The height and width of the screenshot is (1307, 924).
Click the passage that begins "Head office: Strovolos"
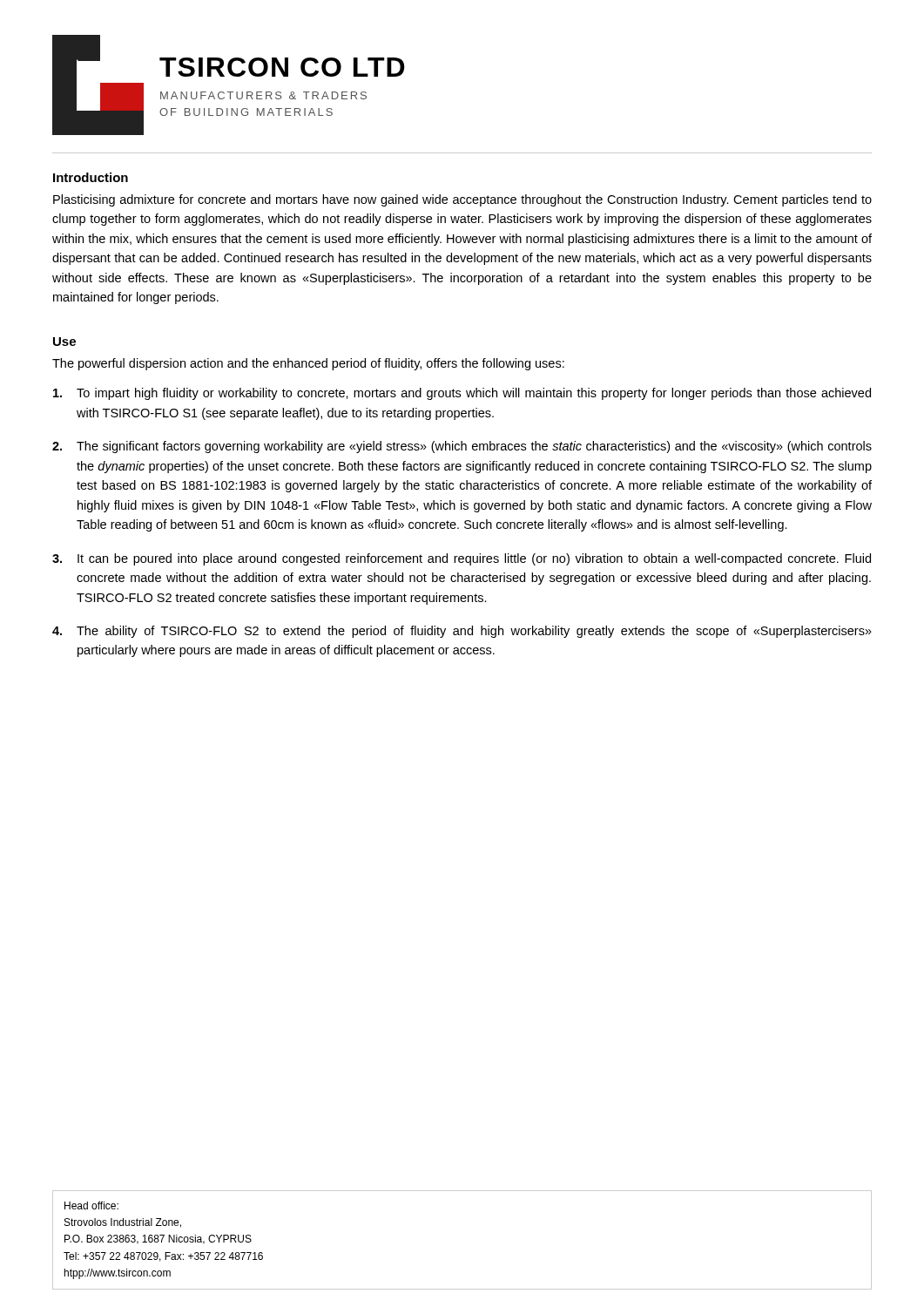(x=164, y=1239)
